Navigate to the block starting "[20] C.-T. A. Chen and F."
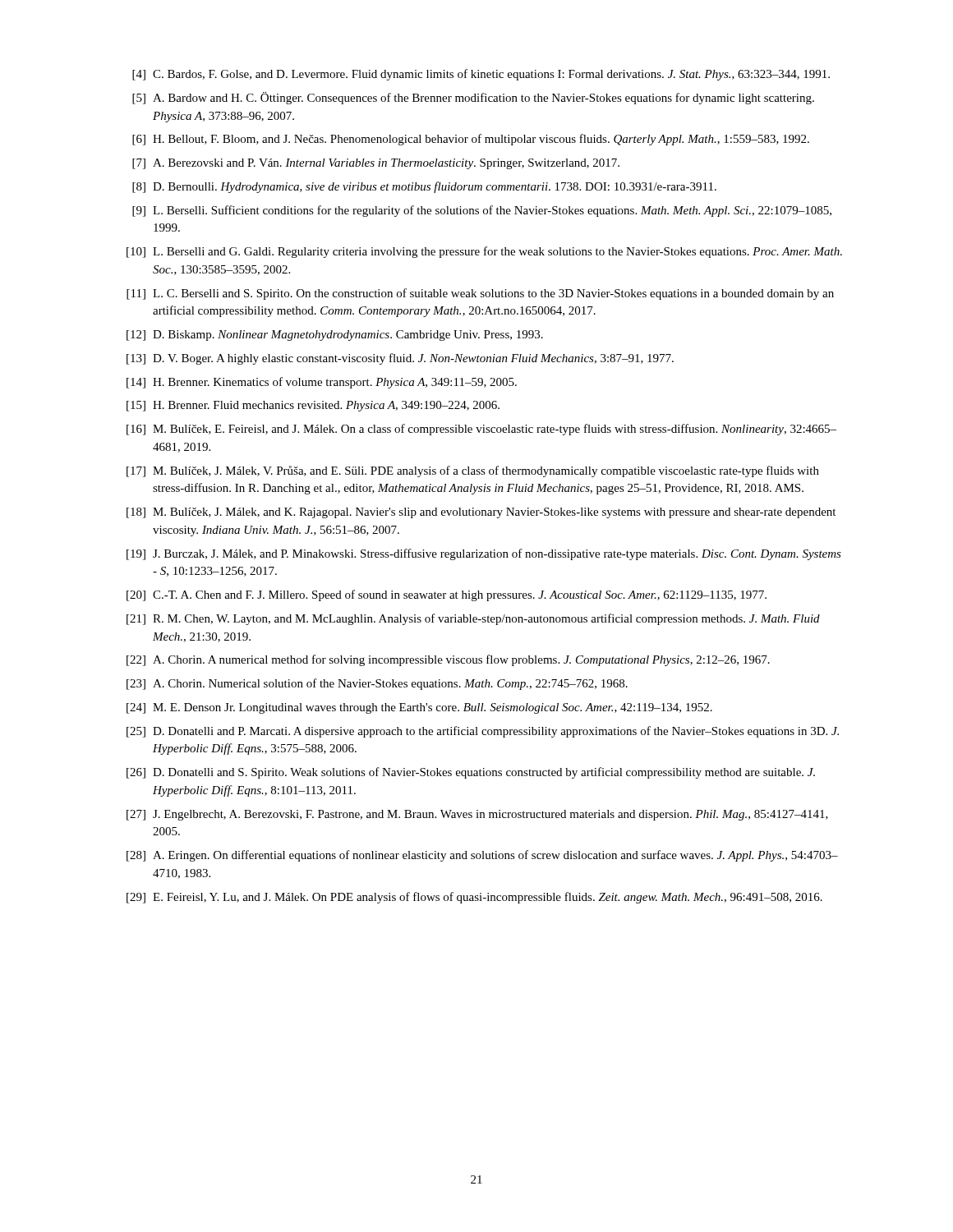Screen dimensions: 1232x953 pos(476,595)
